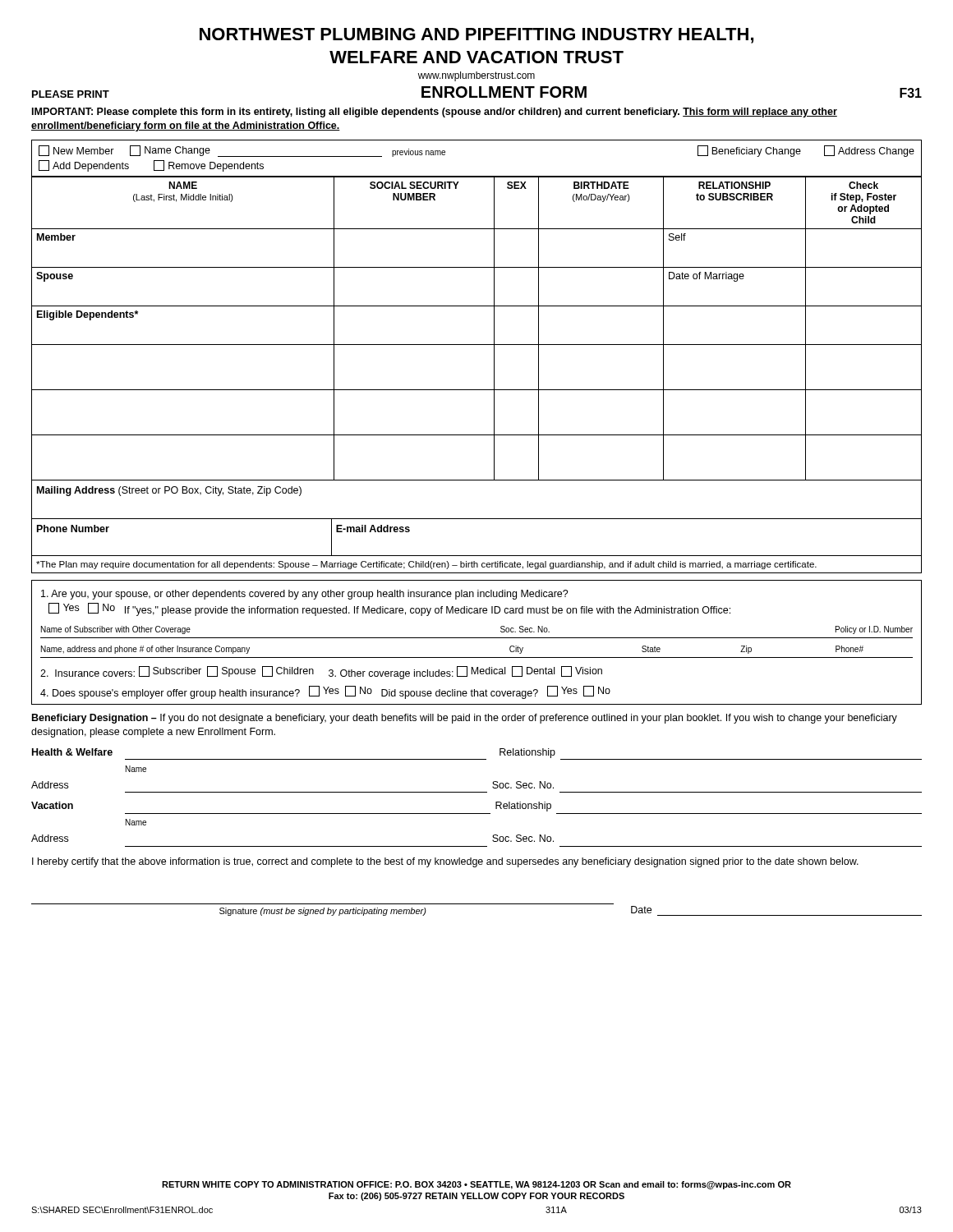The height and width of the screenshot is (1232, 953).
Task: Where does it say "Phone Number E-mail Address"?
Action: [x=476, y=537]
